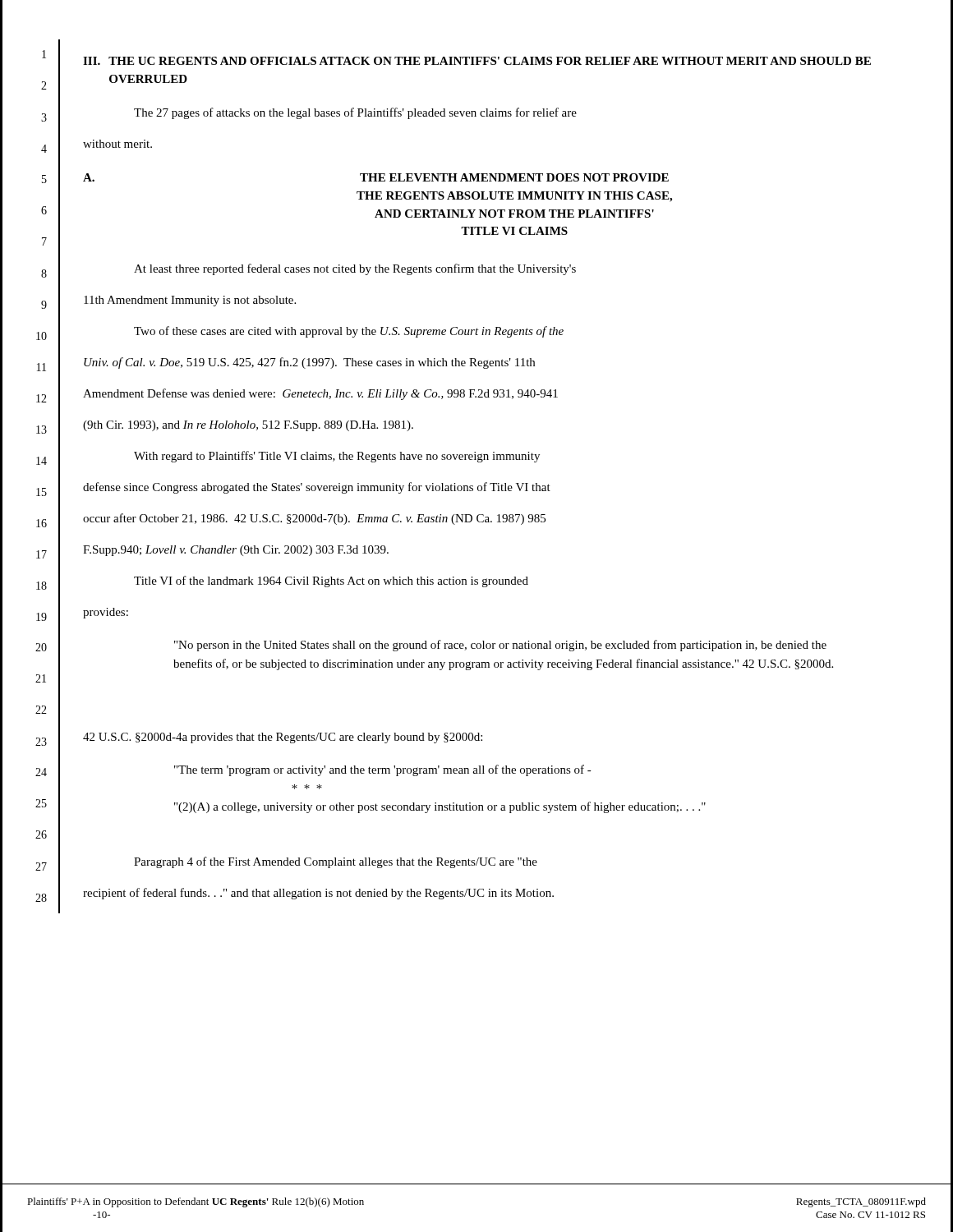This screenshot has height=1232, width=953.
Task: Navigate to the text block starting "F.Supp.940; Lovell v."
Action: pos(236,549)
